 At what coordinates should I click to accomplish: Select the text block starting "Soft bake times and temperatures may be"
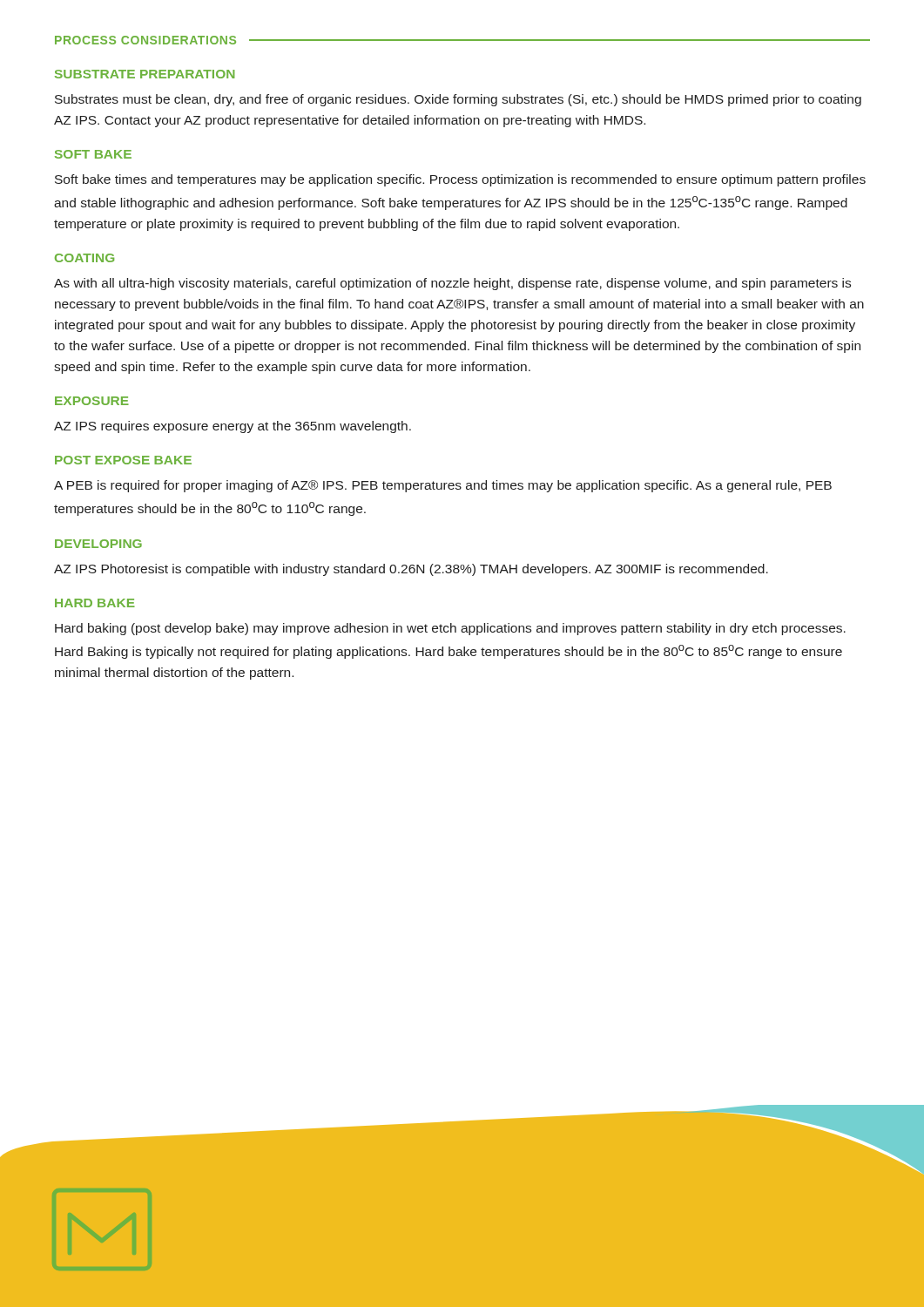pos(460,201)
